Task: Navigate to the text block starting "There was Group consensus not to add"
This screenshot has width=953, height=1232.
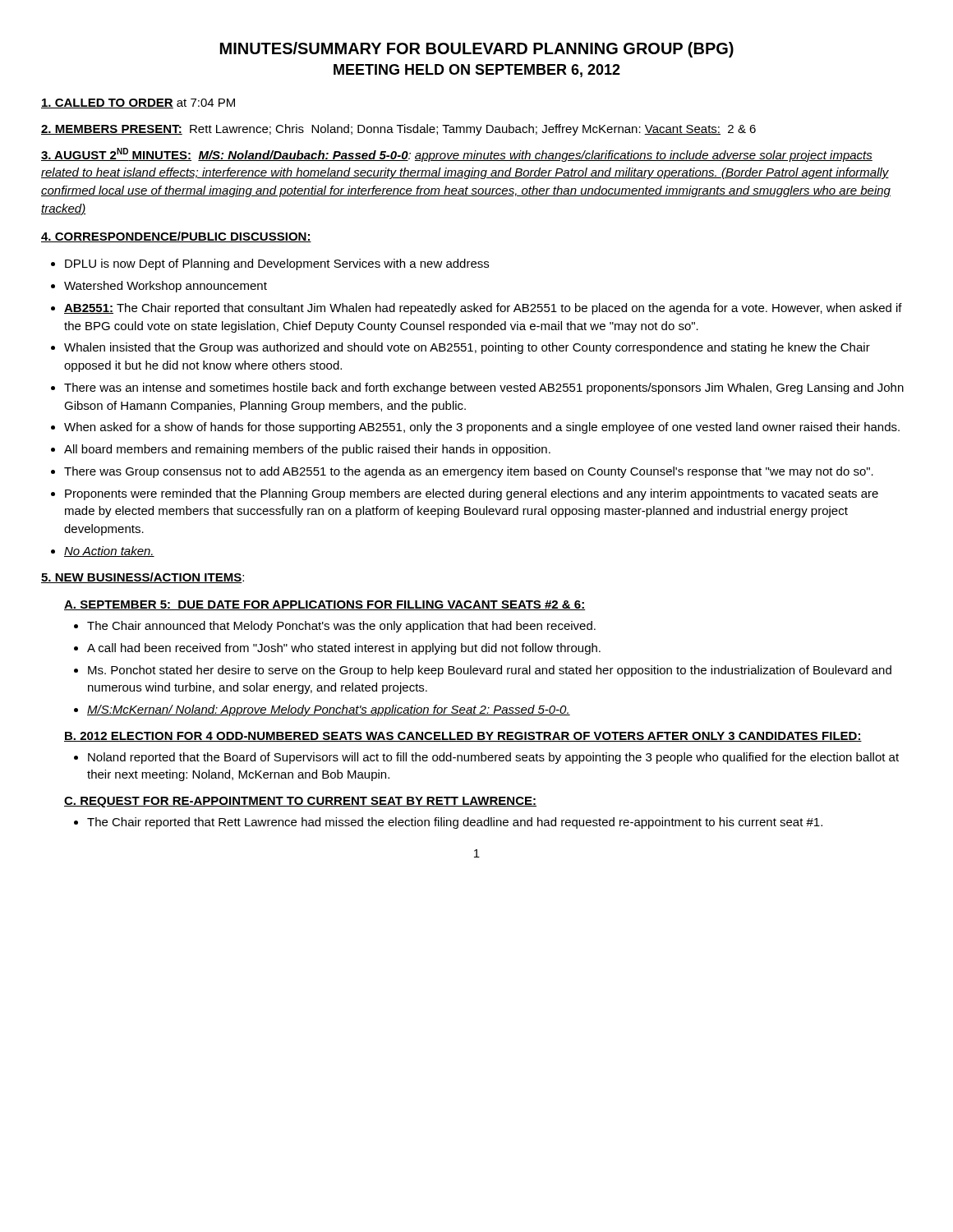Action: tap(488, 471)
